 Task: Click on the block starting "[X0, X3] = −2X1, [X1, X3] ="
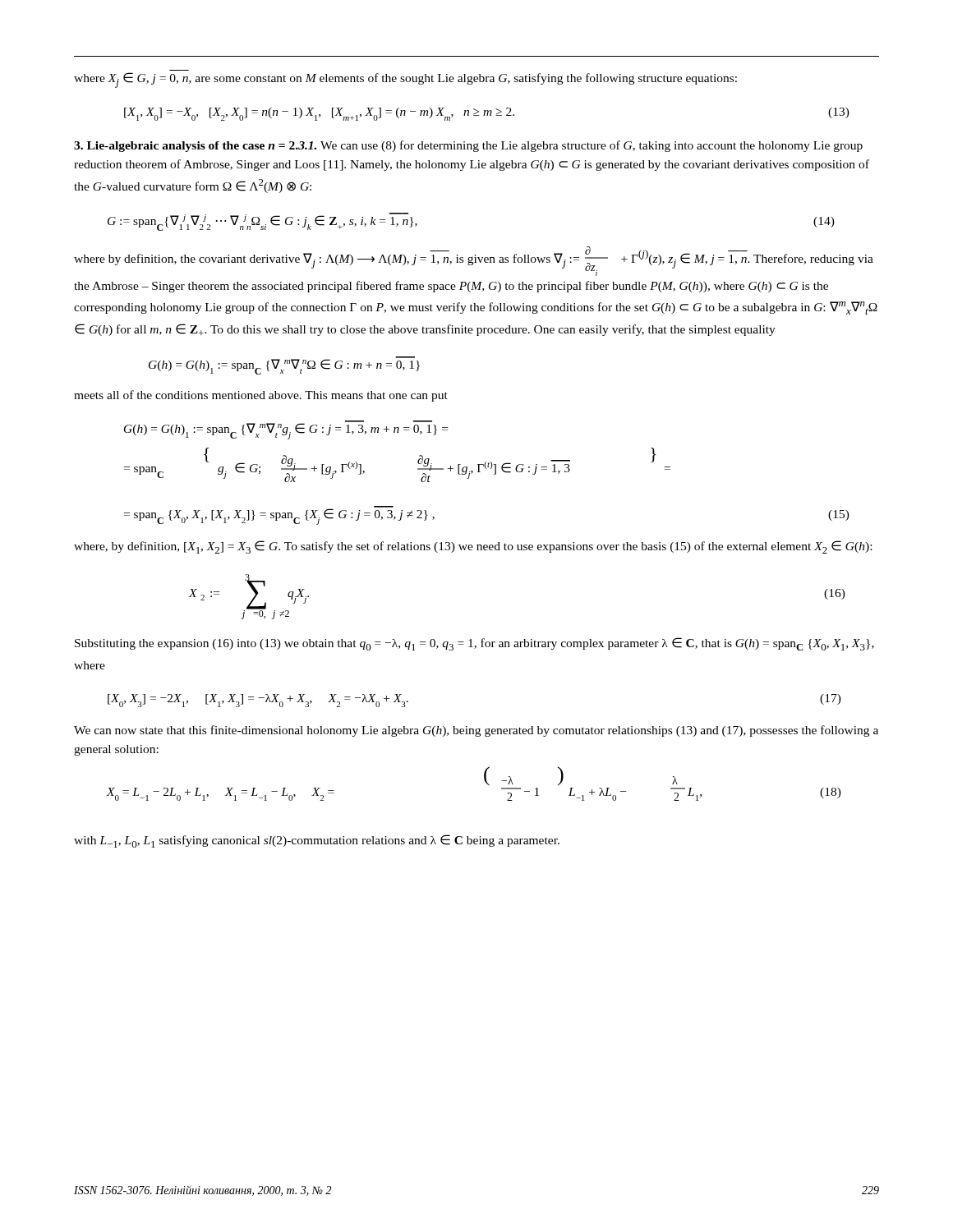point(137,702)
